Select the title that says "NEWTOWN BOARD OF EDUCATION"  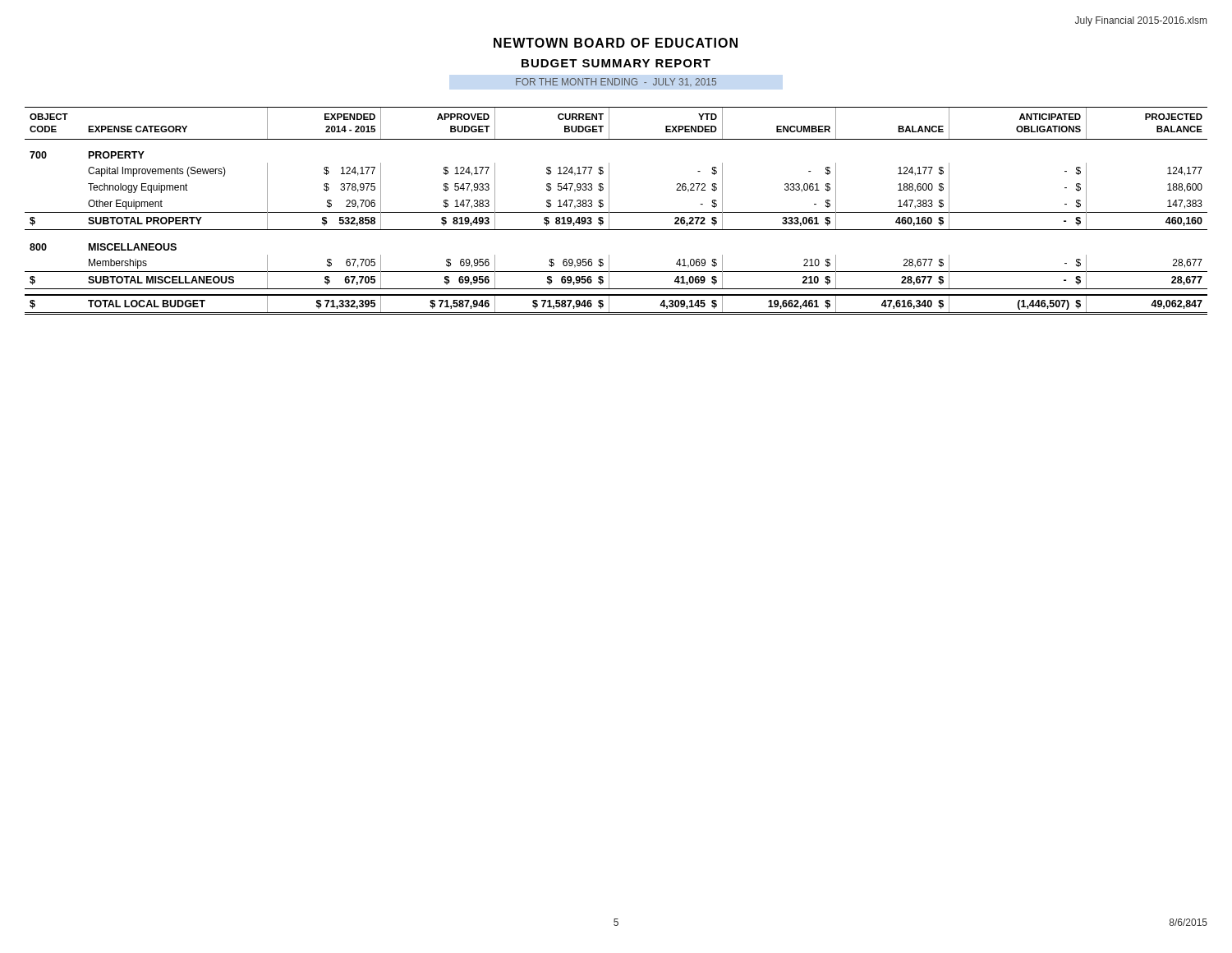(x=616, y=44)
